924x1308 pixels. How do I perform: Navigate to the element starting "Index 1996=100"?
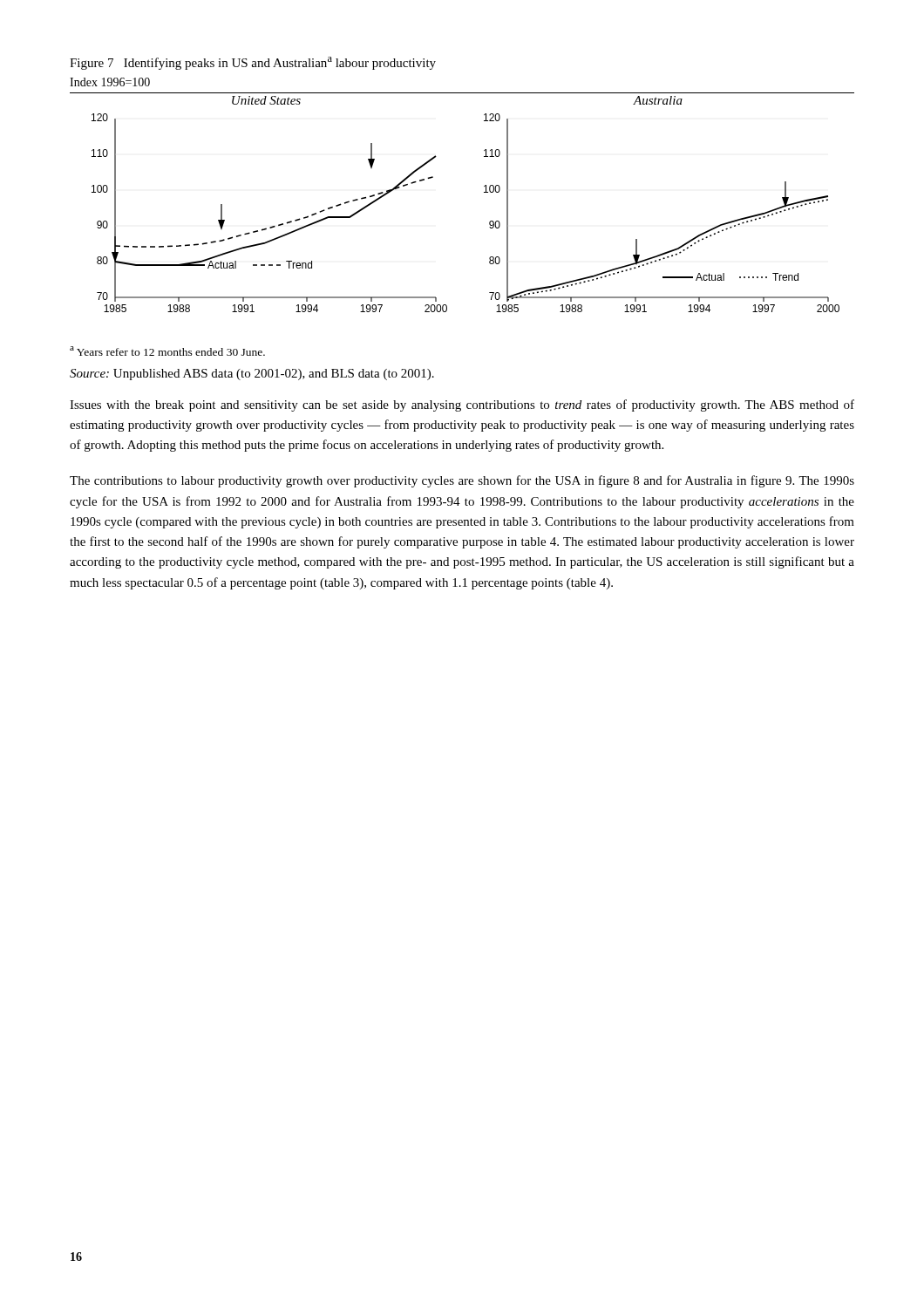pyautogui.click(x=110, y=82)
